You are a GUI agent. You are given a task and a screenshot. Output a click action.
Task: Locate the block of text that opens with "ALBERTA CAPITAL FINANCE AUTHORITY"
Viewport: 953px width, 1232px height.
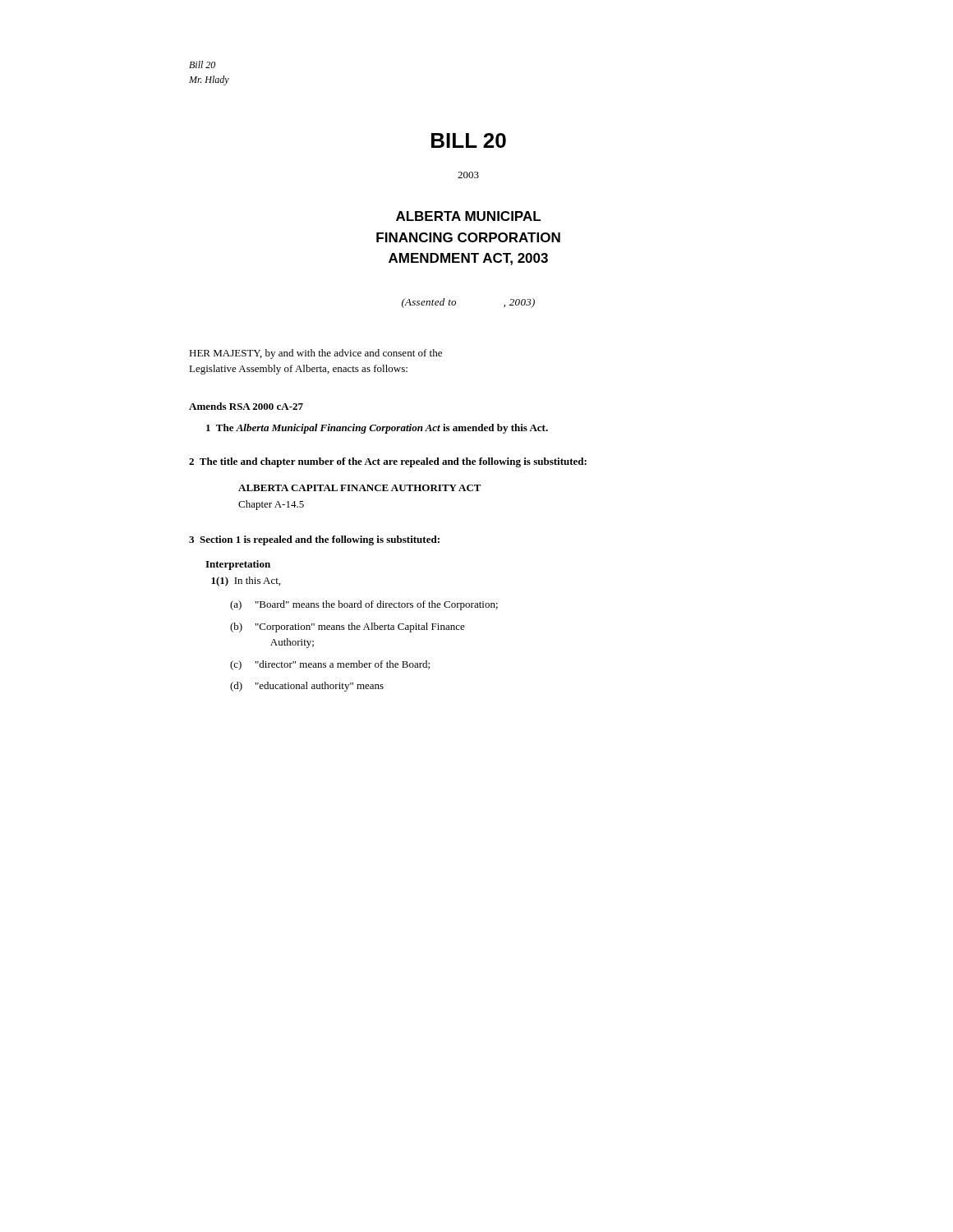coord(468,496)
